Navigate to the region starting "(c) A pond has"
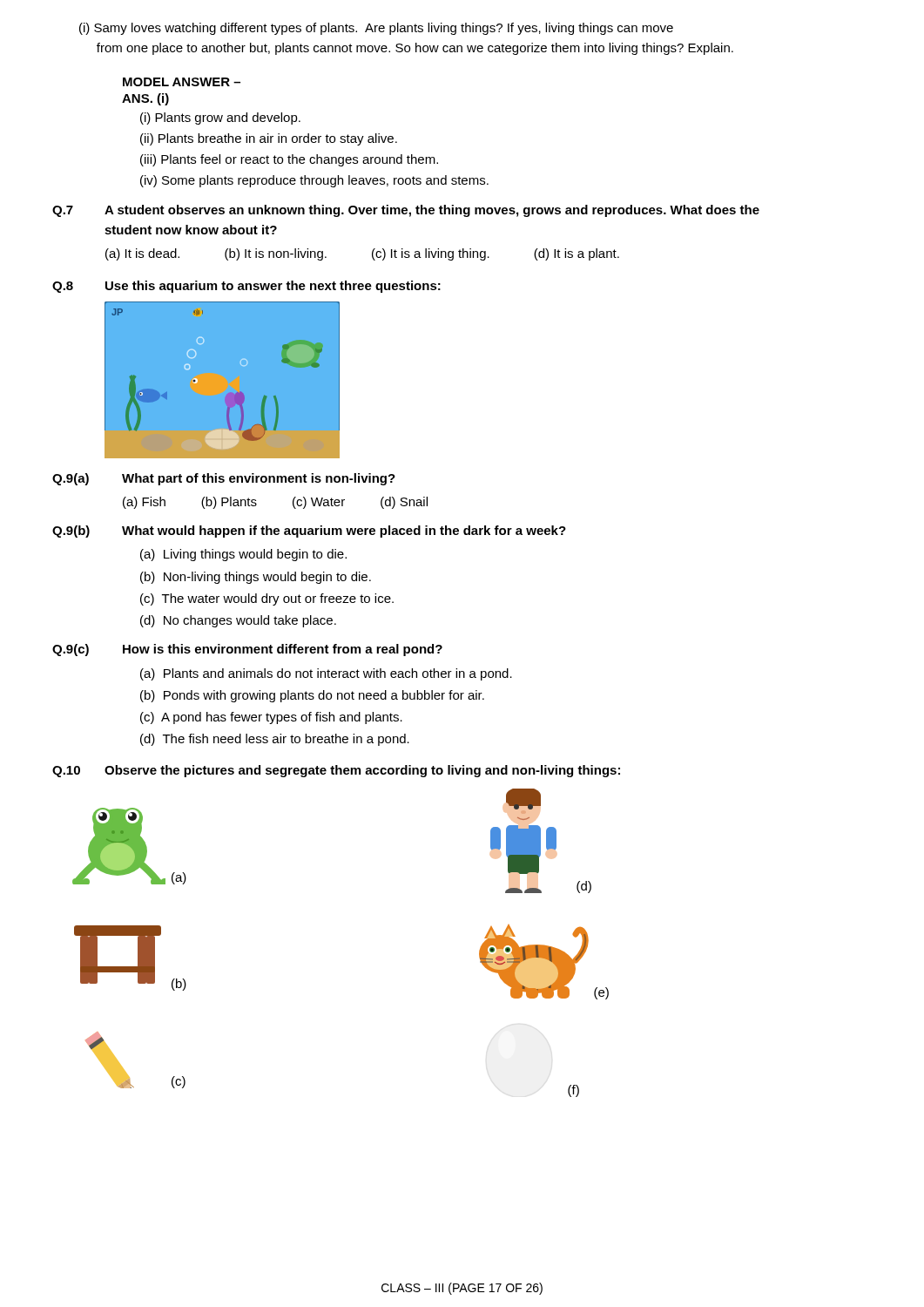924x1307 pixels. [271, 717]
